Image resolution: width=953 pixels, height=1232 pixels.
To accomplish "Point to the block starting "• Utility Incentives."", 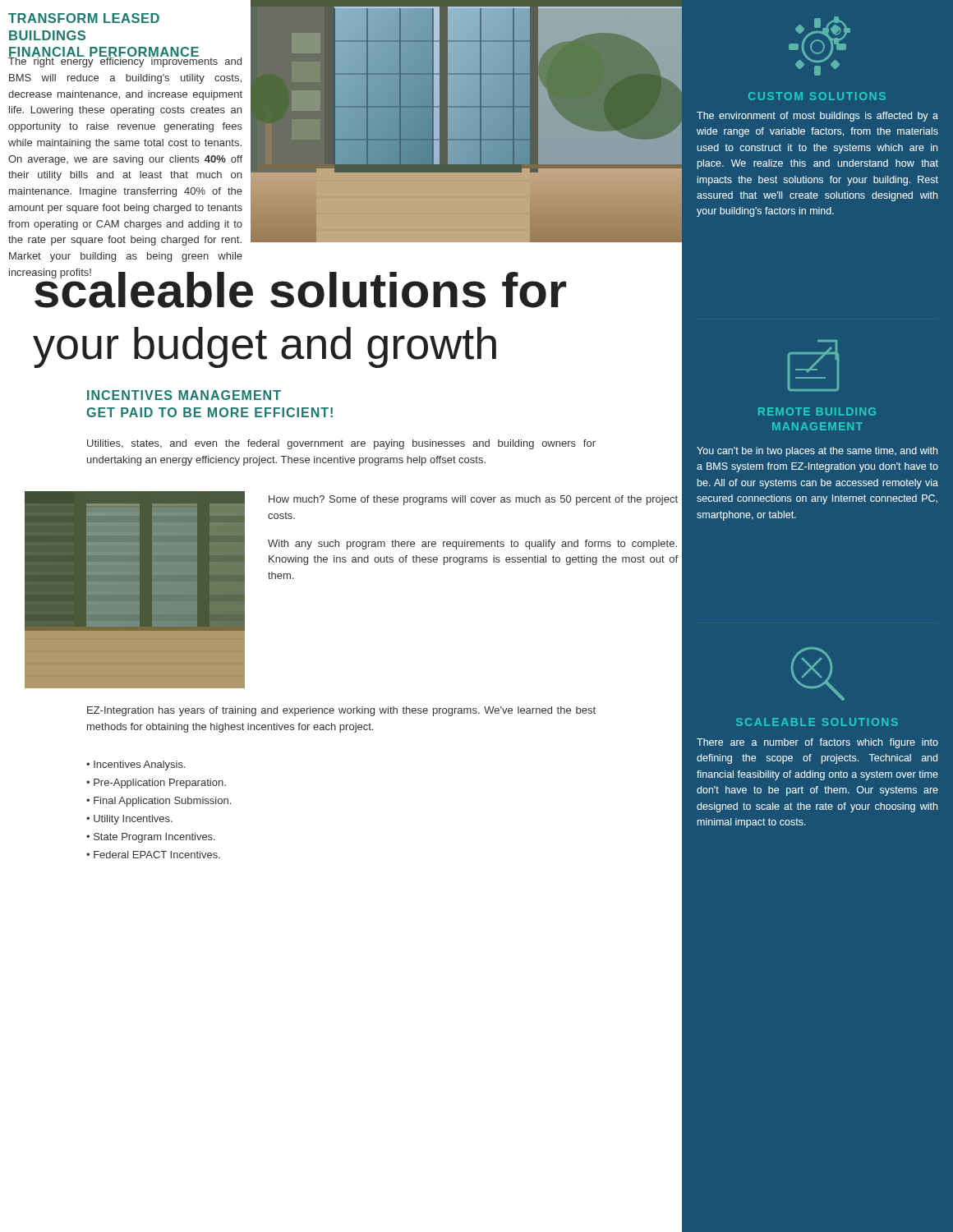I will tap(130, 819).
